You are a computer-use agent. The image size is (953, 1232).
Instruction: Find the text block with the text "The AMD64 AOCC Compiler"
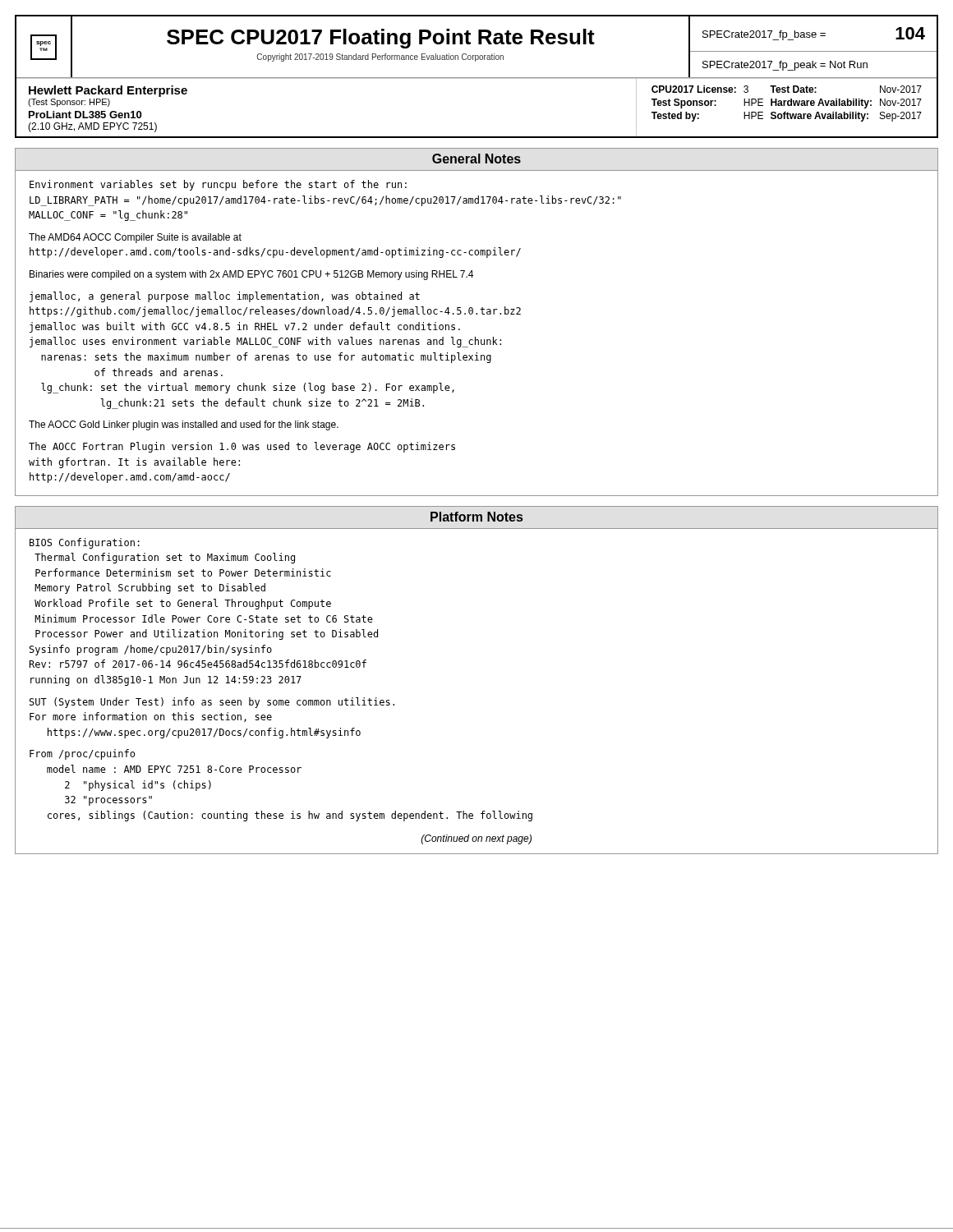[x=275, y=245]
